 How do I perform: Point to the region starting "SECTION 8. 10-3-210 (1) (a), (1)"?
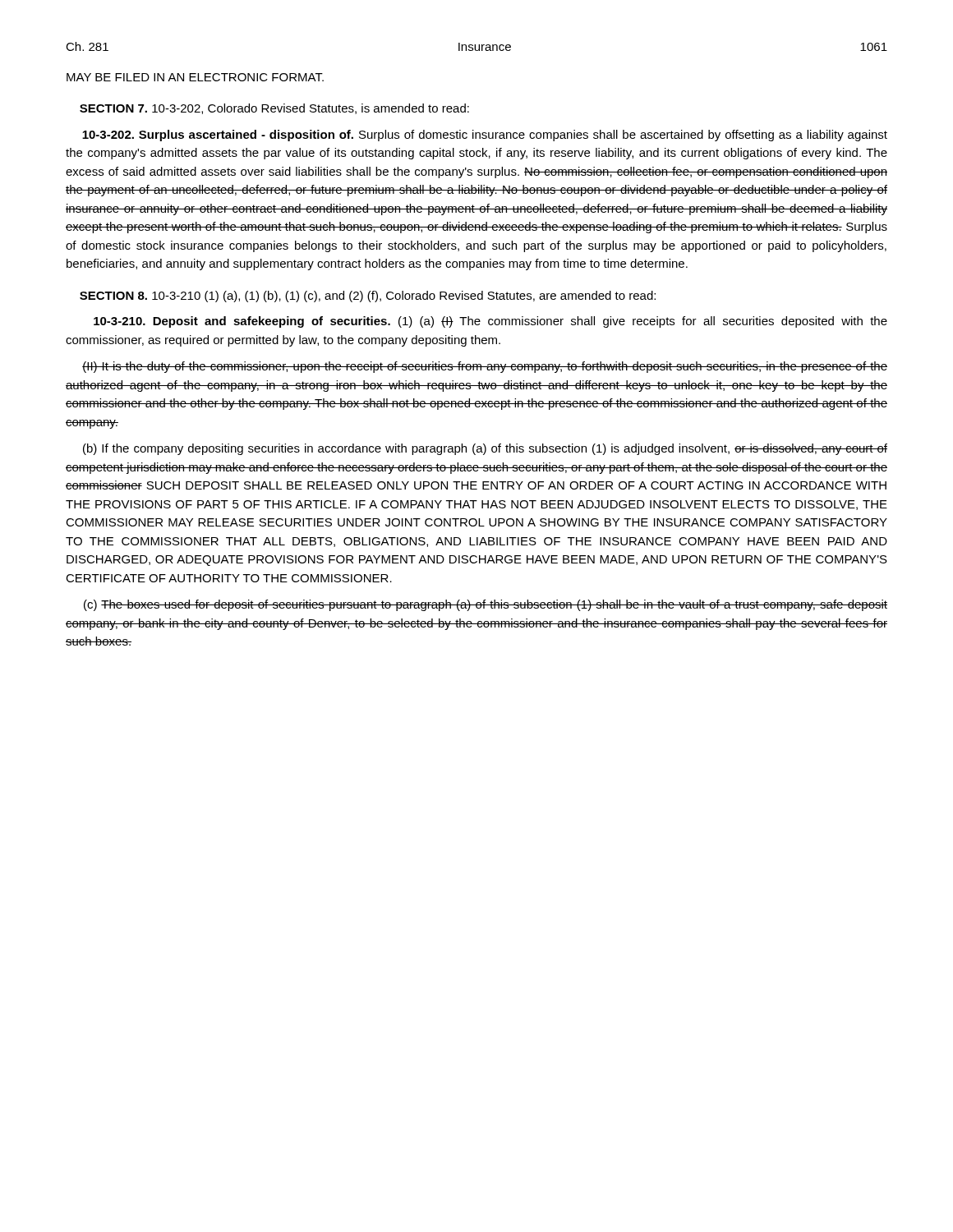(361, 295)
